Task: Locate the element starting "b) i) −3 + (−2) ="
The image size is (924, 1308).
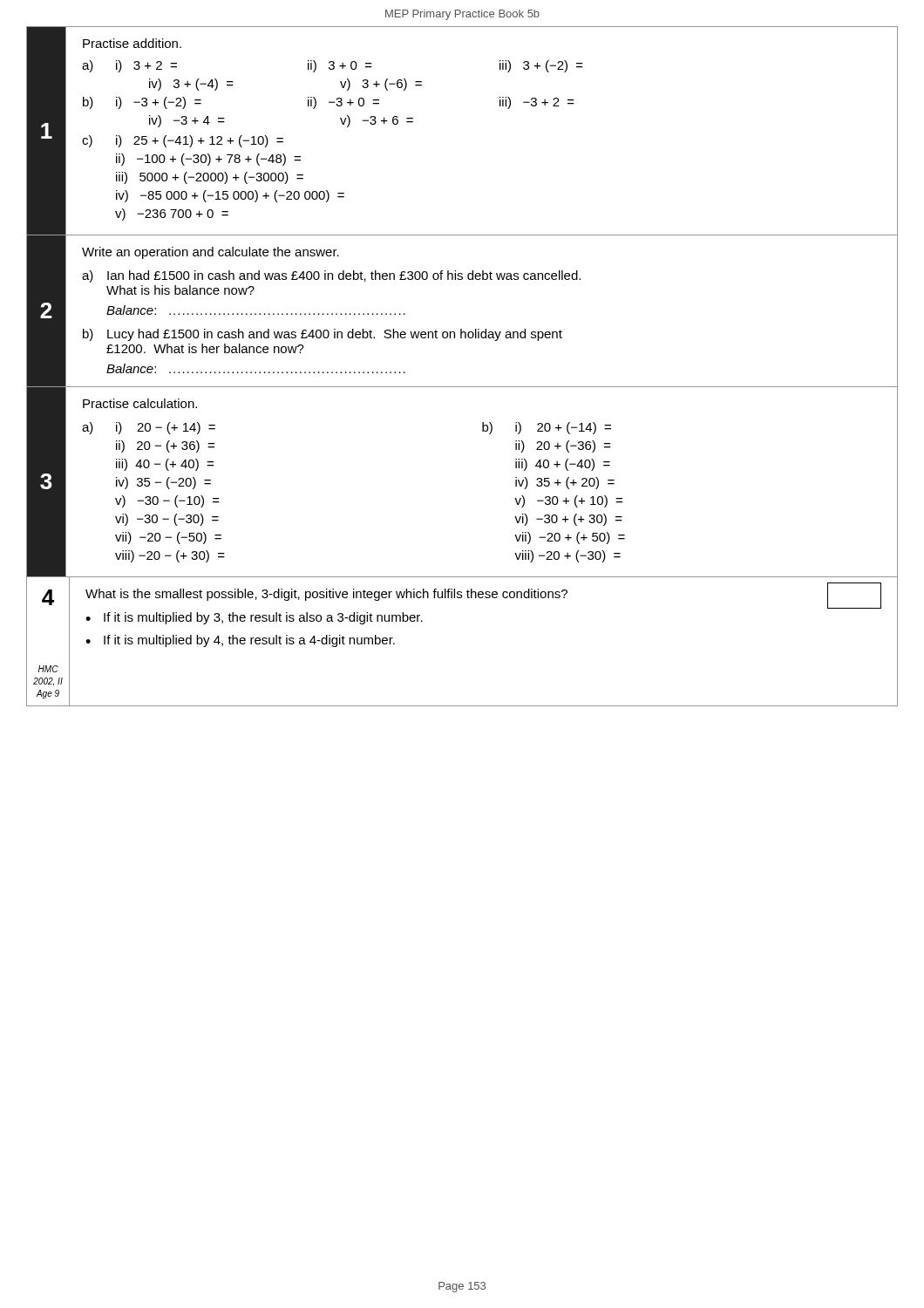Action: click(329, 103)
